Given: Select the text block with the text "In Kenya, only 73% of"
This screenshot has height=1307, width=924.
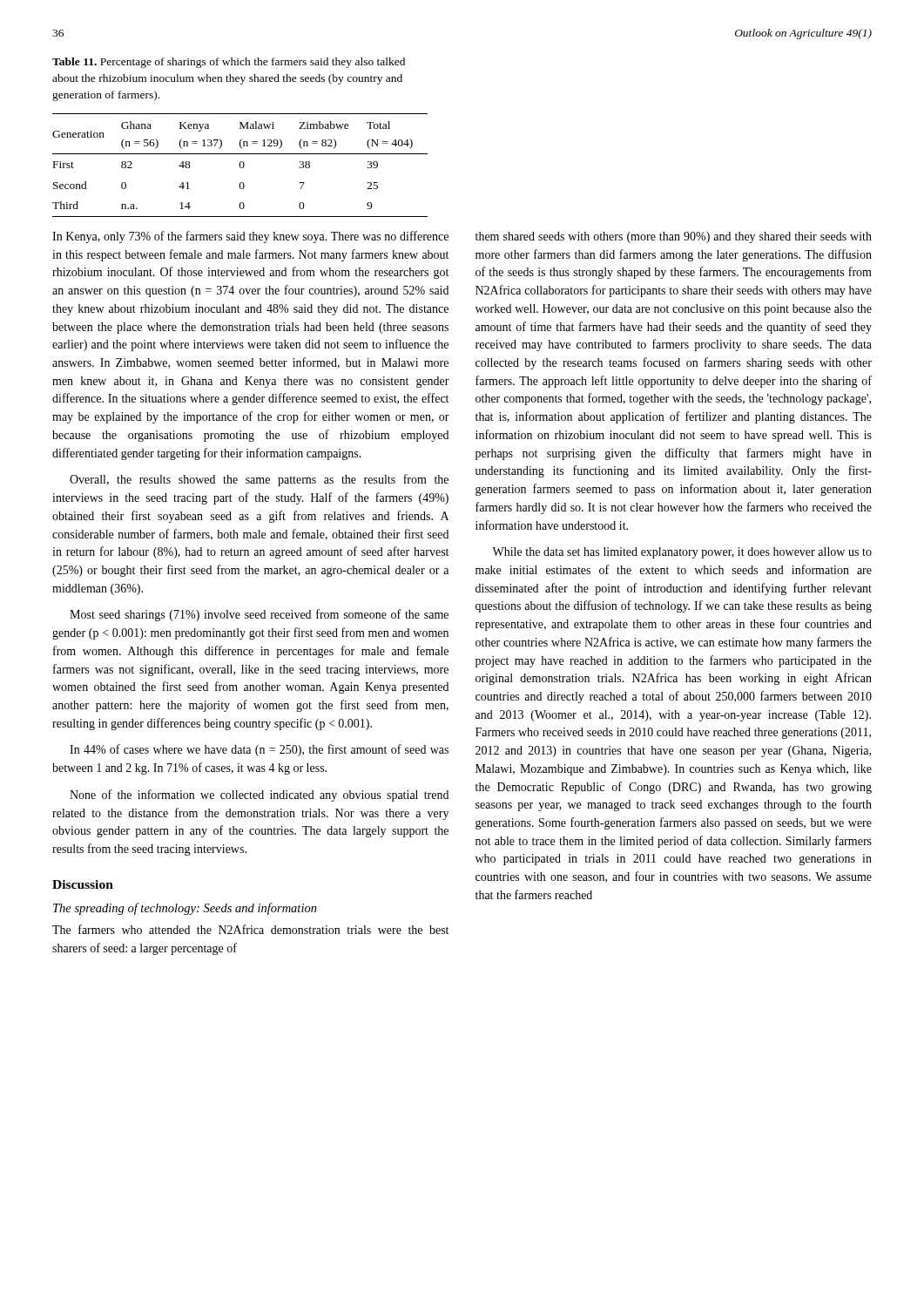Looking at the screenshot, I should (x=251, y=346).
